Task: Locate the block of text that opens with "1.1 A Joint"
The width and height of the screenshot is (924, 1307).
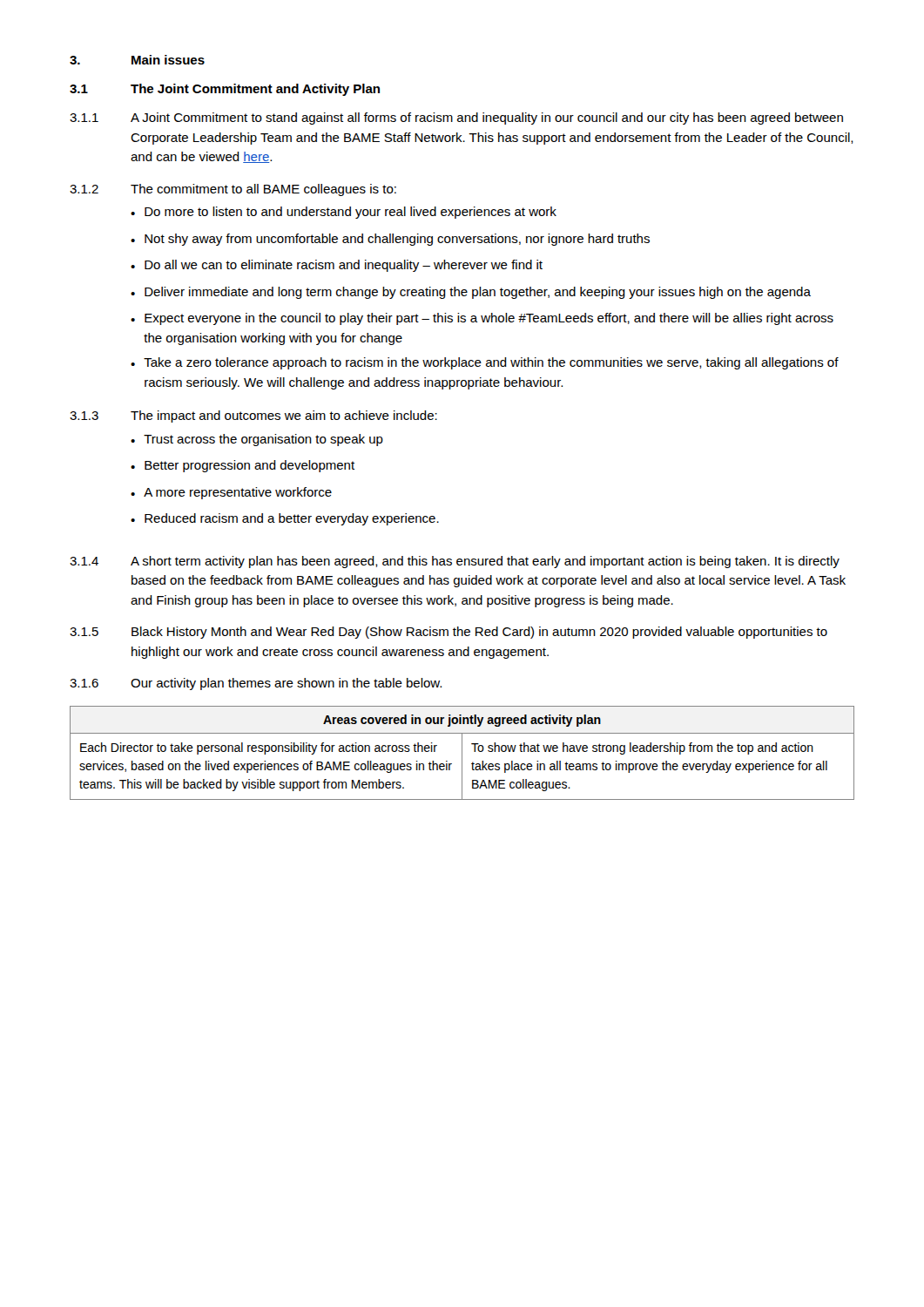Action: [462, 137]
